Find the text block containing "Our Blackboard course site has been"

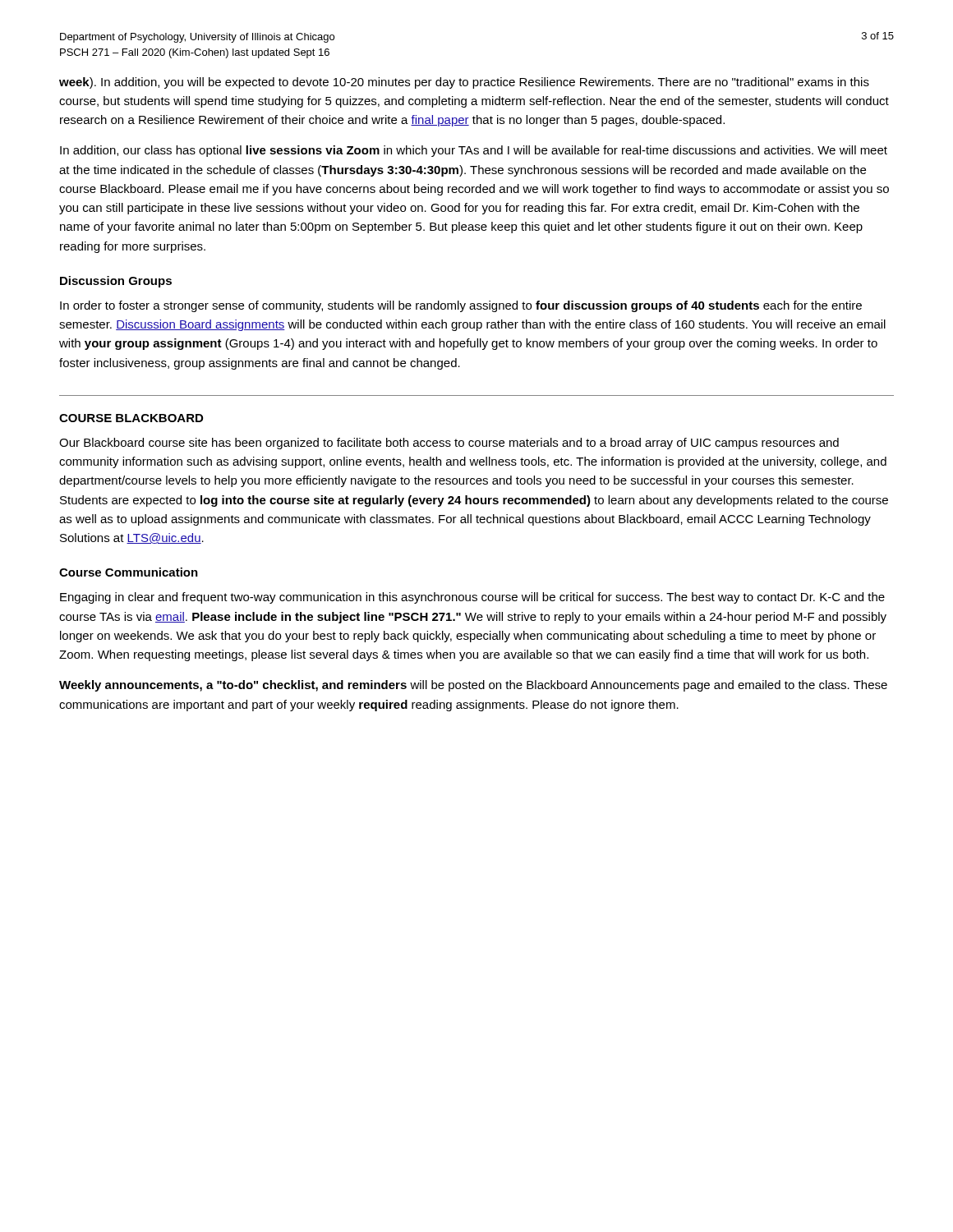point(474,490)
